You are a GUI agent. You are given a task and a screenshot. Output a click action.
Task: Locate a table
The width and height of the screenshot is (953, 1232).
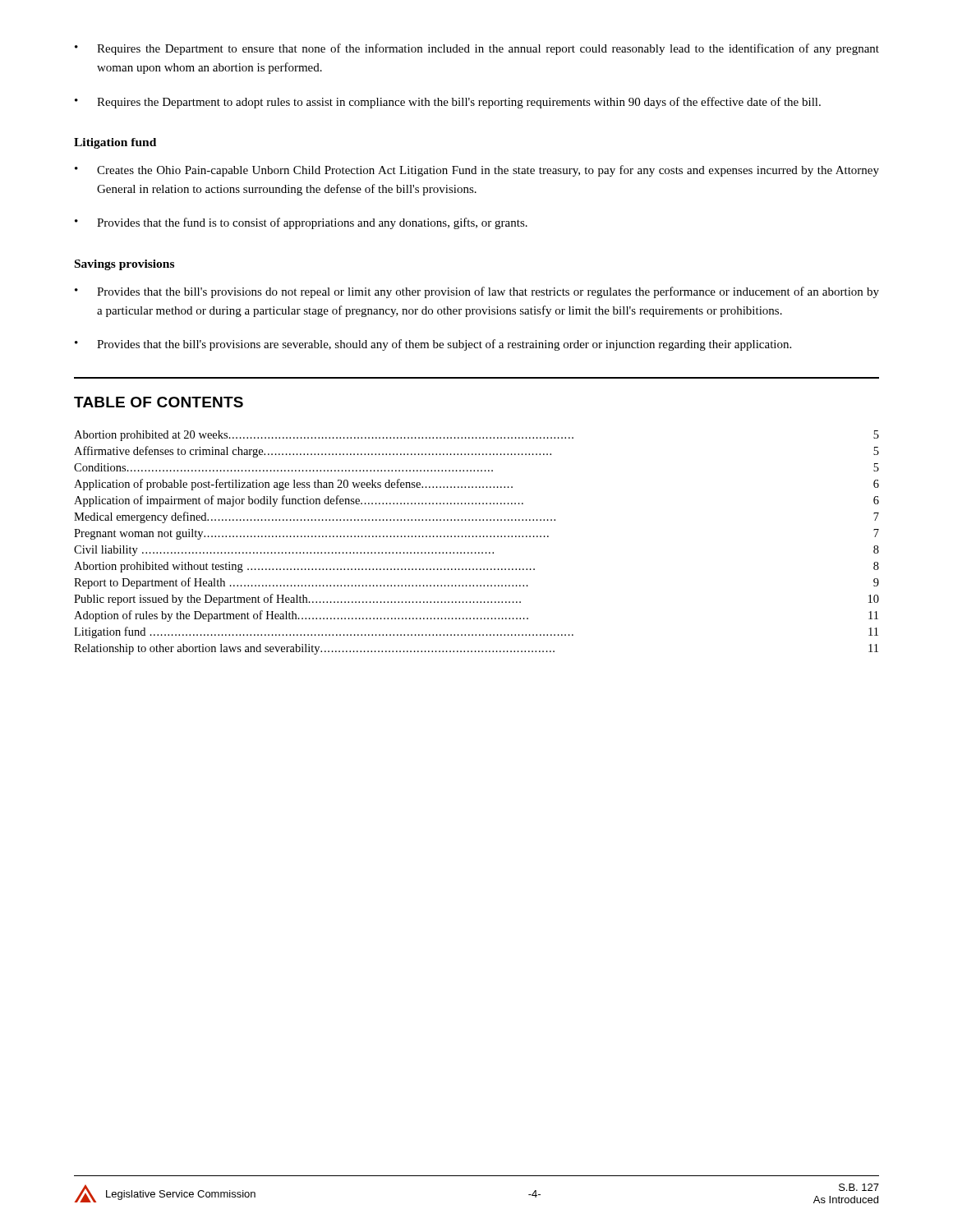pos(476,541)
